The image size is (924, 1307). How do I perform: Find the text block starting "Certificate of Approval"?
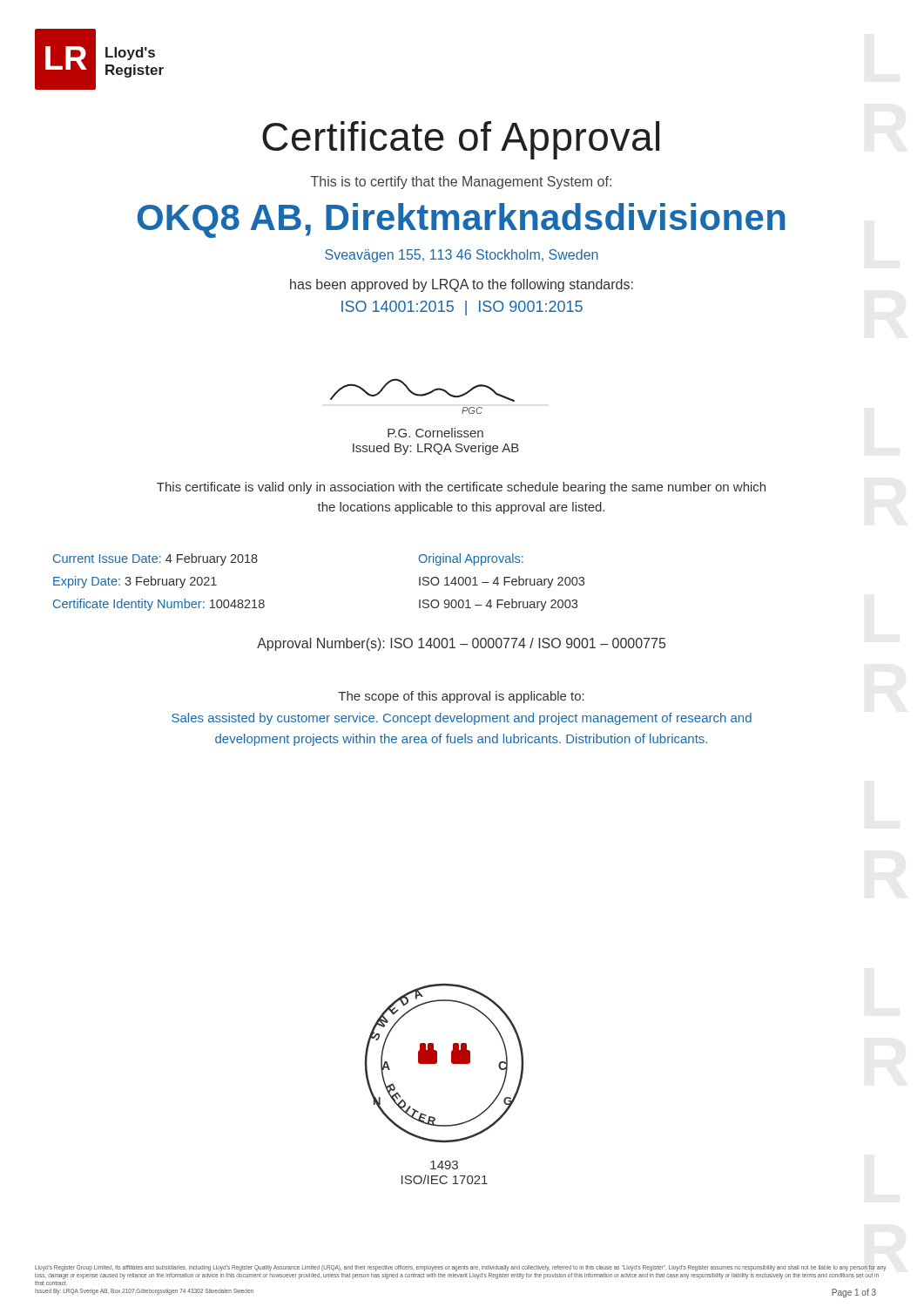click(x=462, y=137)
